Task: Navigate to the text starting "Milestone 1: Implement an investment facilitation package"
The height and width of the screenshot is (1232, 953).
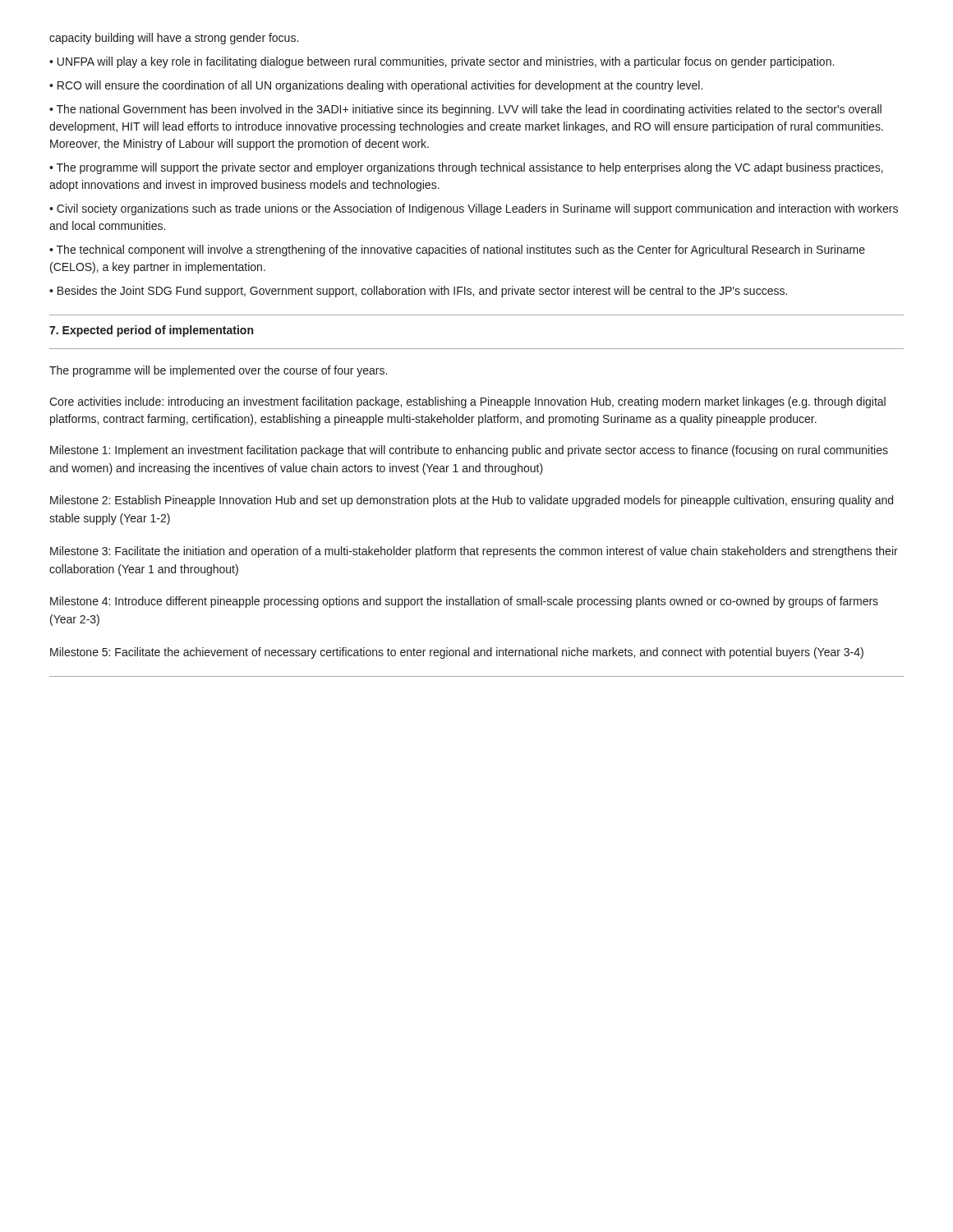Action: point(469,459)
